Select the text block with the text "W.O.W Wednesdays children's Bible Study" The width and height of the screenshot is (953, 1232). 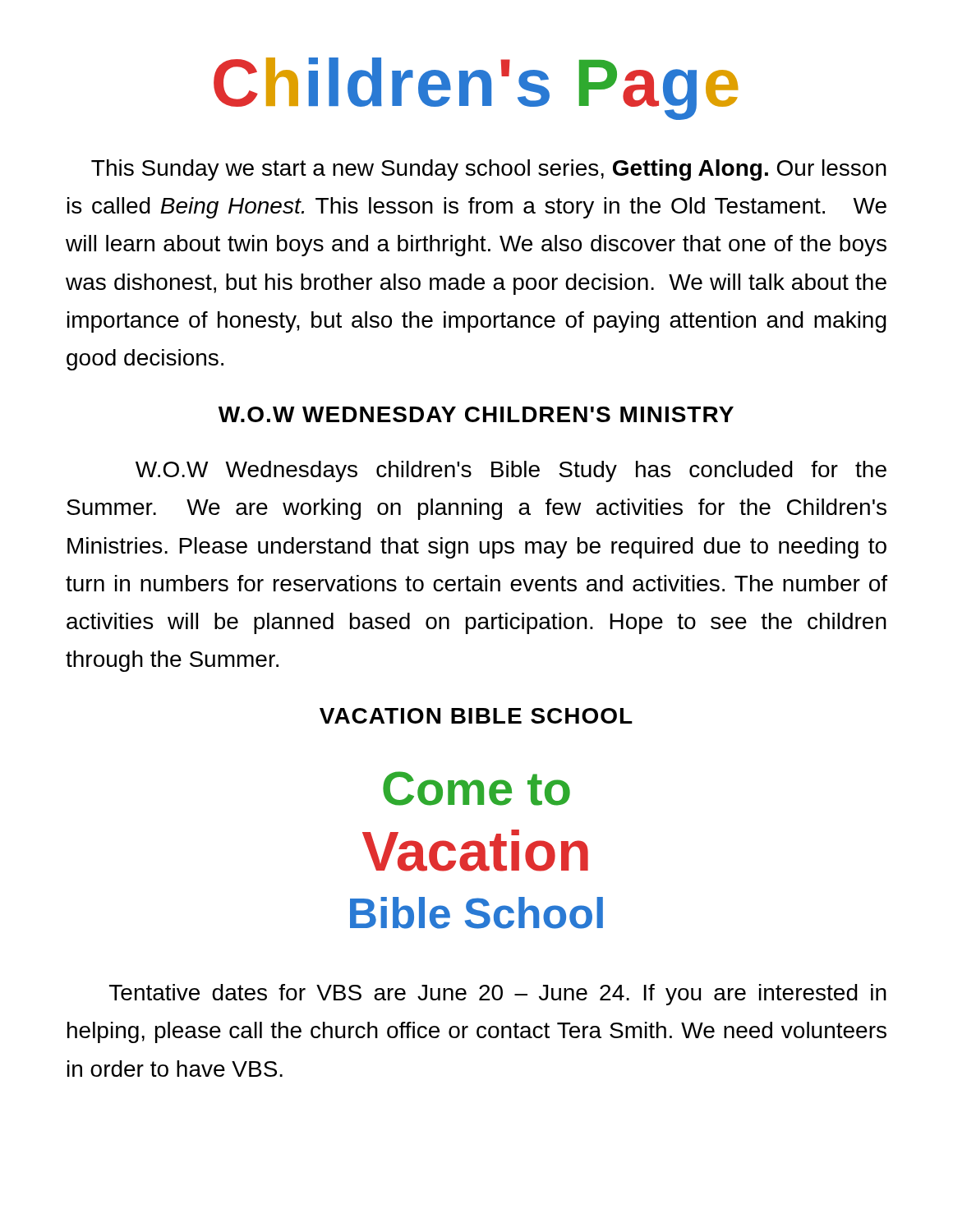point(476,564)
